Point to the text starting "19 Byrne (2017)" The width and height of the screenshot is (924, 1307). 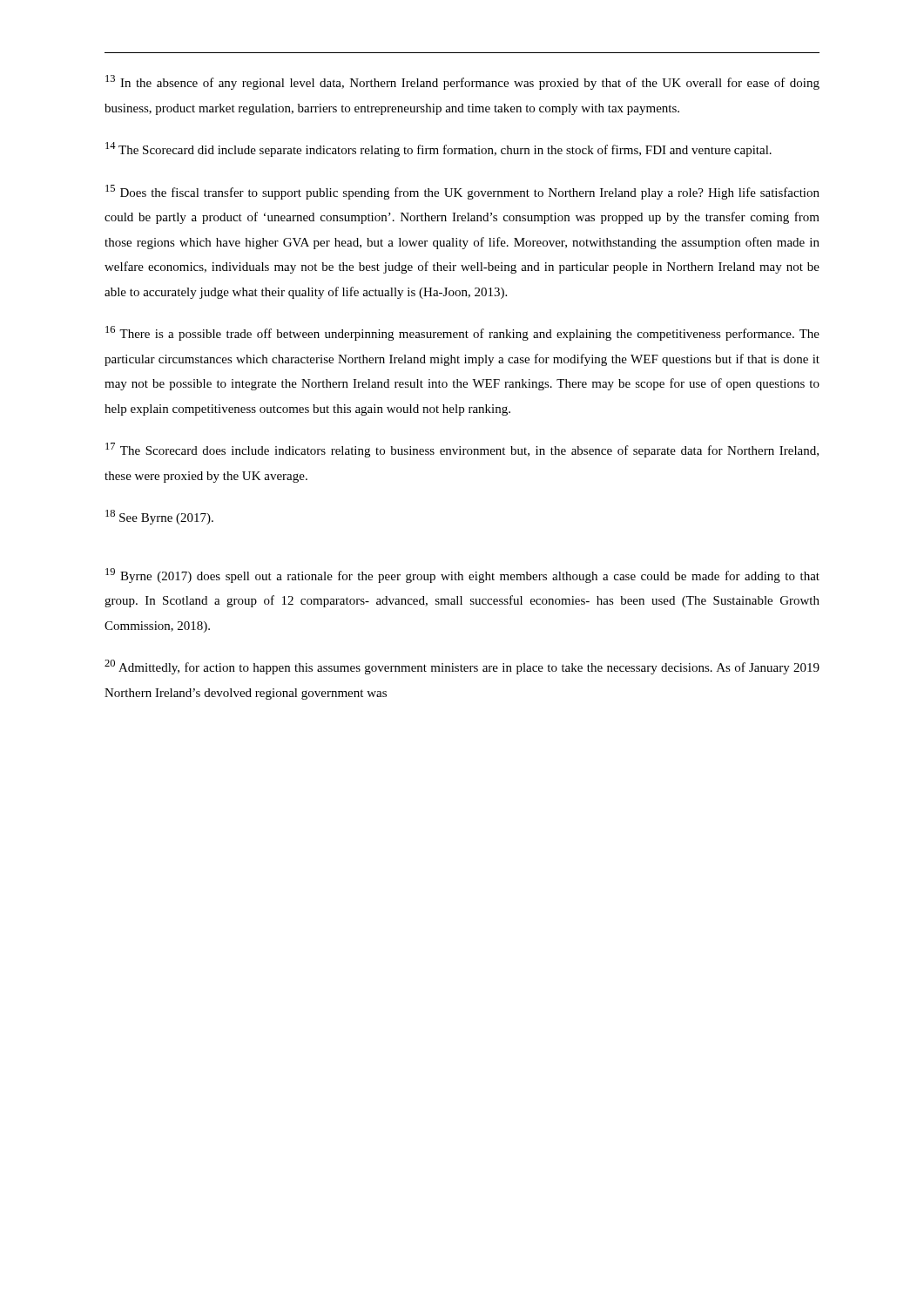pos(462,600)
